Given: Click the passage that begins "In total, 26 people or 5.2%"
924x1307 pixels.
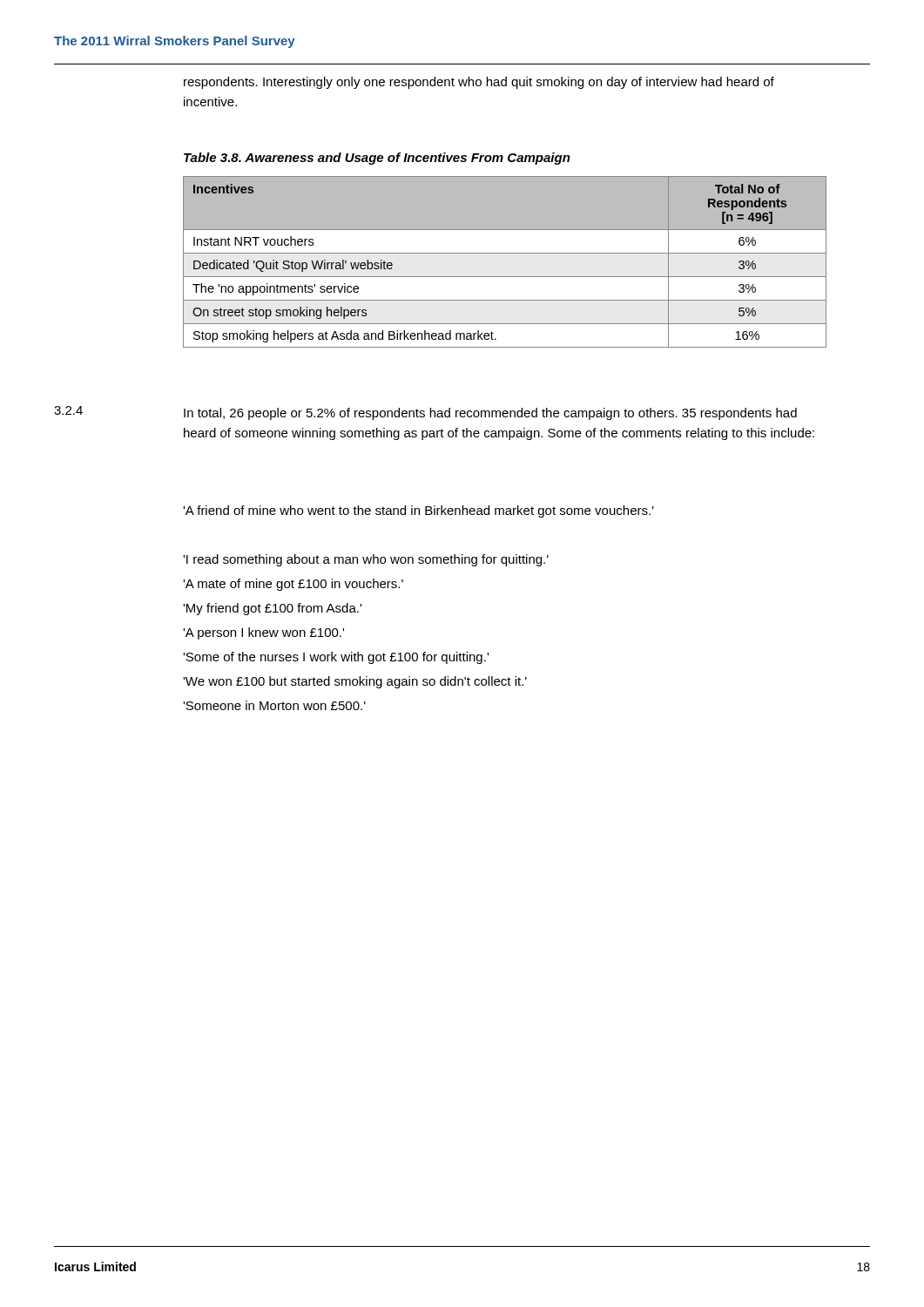Looking at the screenshot, I should point(499,423).
